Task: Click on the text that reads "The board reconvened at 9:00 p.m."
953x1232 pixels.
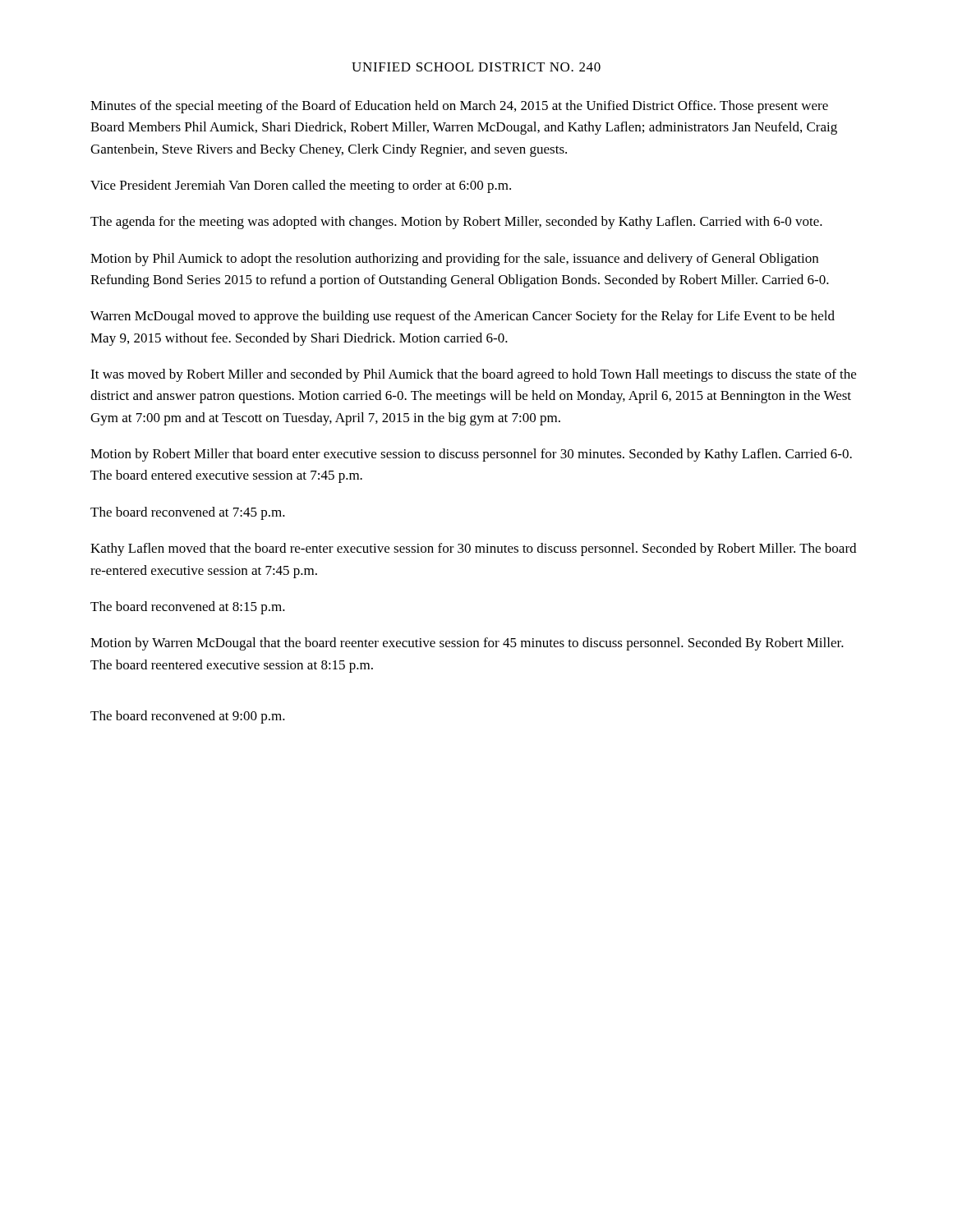Action: (188, 716)
